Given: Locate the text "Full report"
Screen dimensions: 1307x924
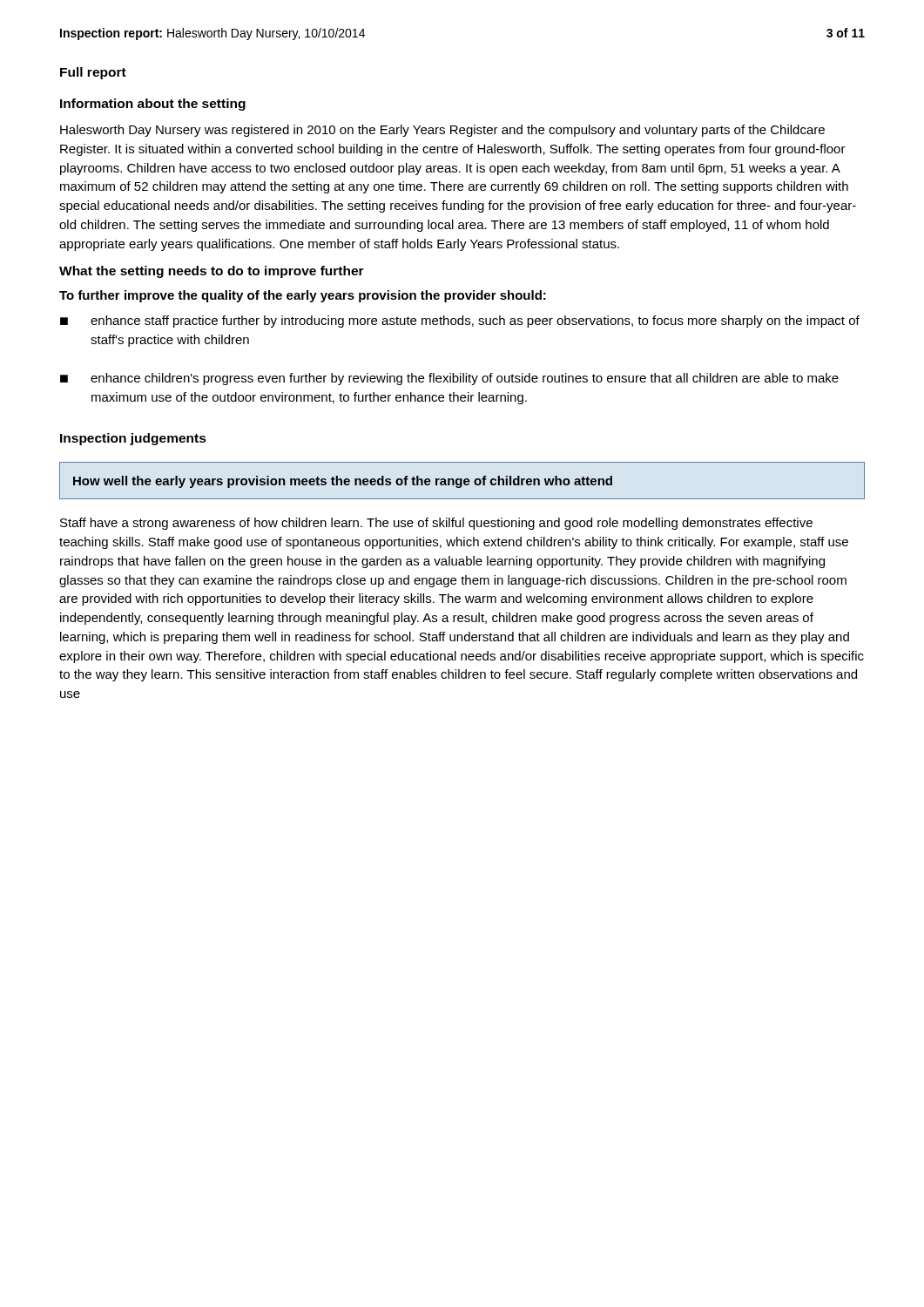Looking at the screenshot, I should click(x=93, y=73).
